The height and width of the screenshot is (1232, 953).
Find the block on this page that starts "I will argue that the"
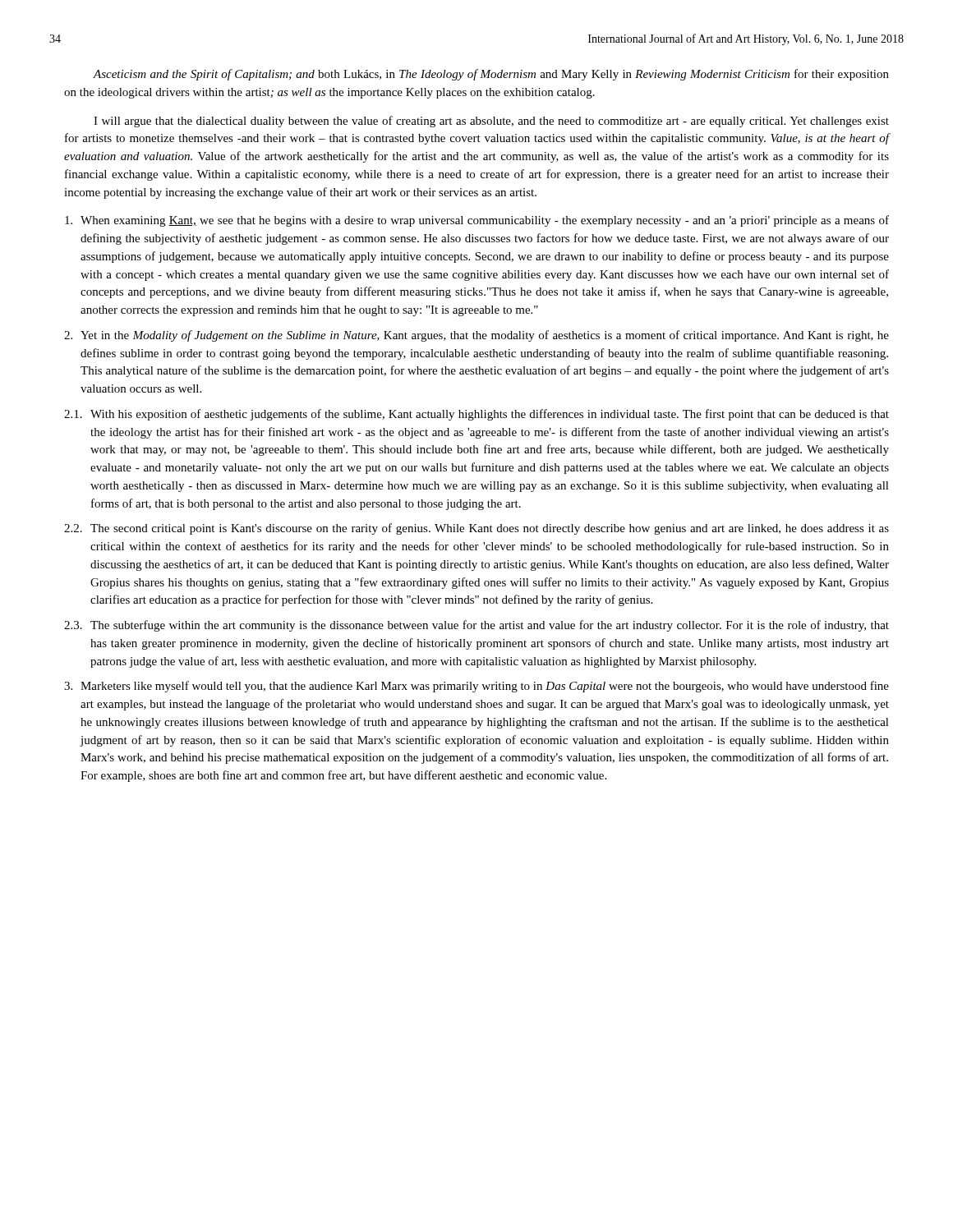476,157
